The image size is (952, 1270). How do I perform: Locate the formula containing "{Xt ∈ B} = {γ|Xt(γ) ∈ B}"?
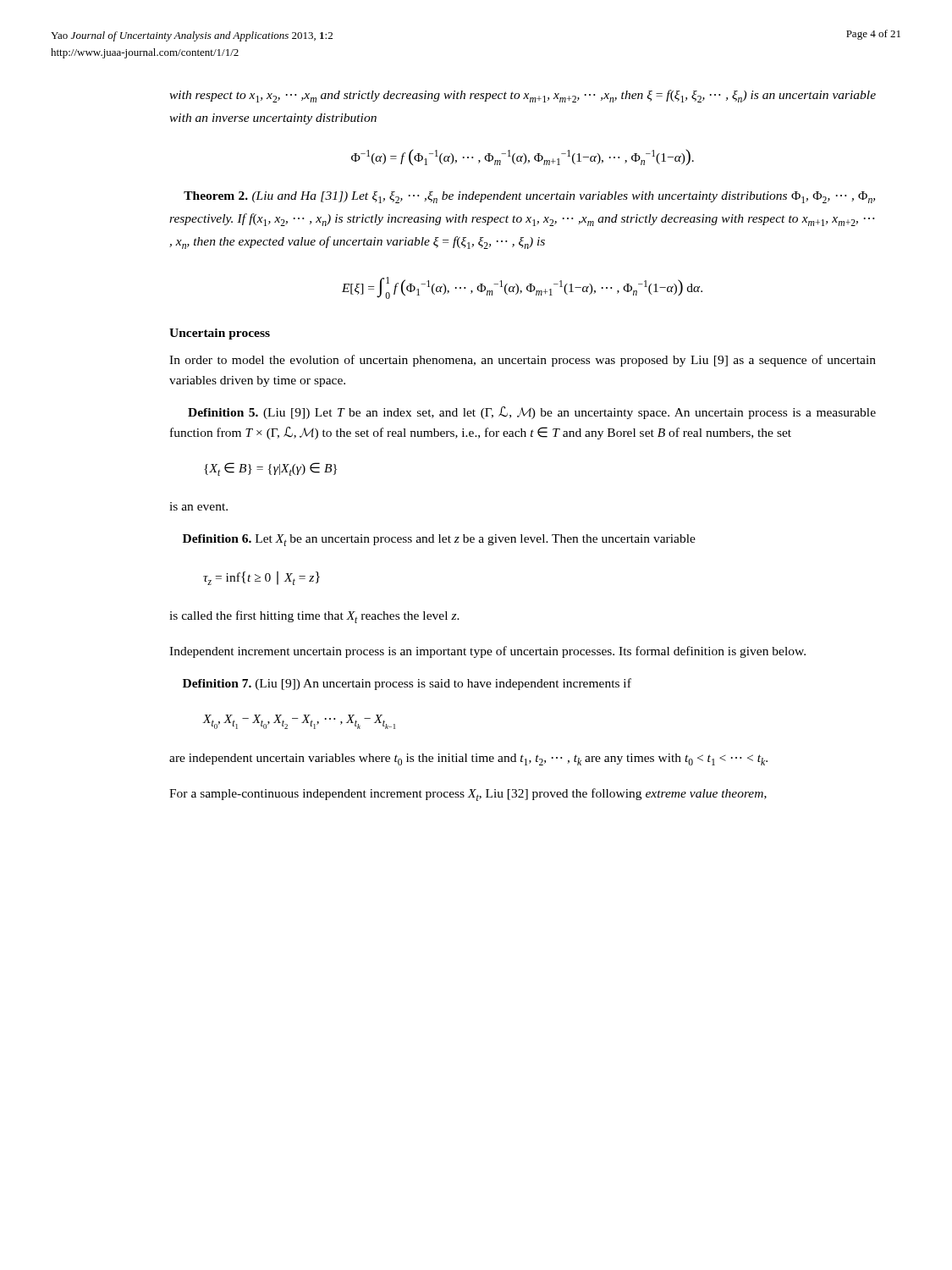[271, 470]
